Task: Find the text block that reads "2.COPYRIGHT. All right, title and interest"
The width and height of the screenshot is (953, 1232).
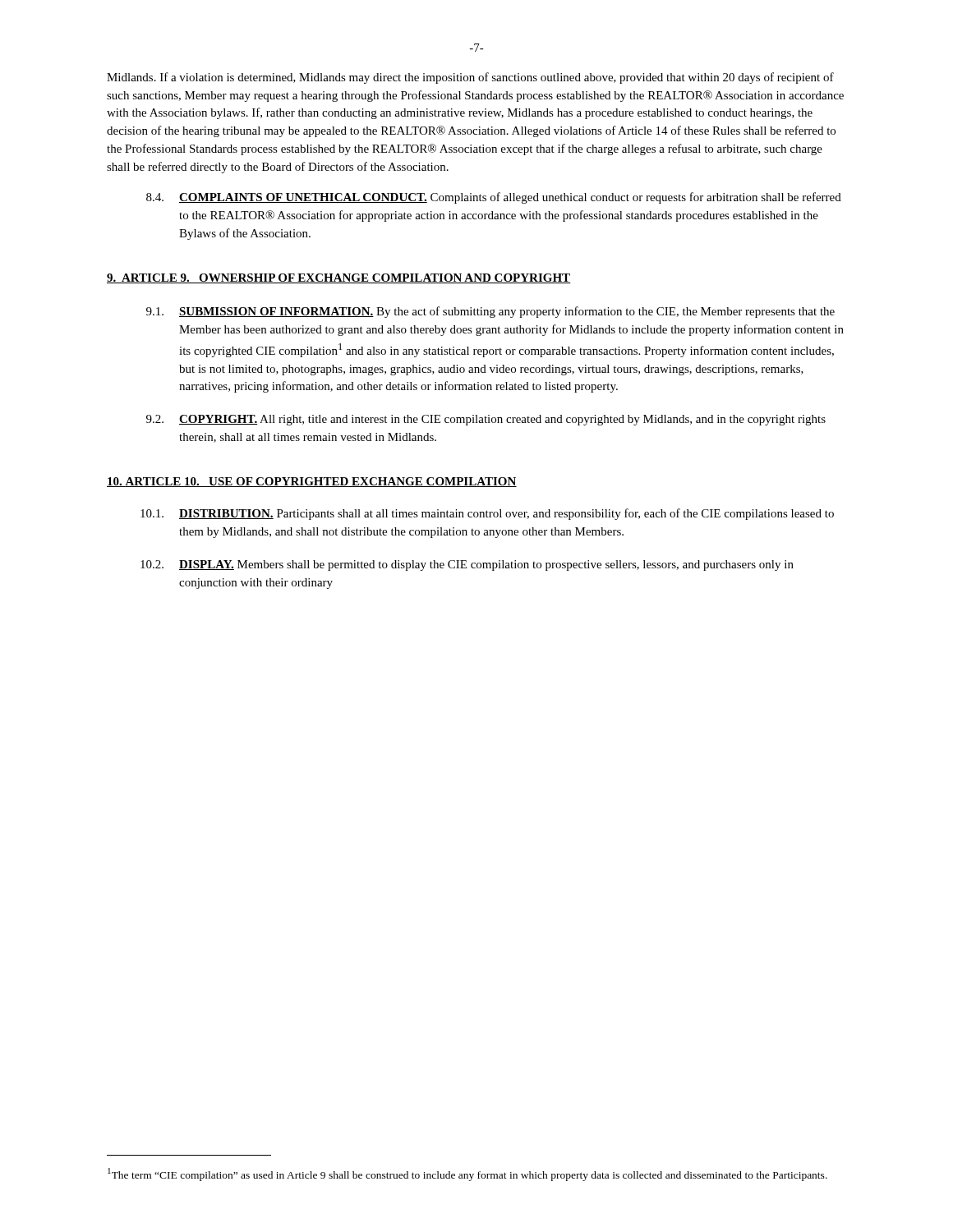Action: 476,428
